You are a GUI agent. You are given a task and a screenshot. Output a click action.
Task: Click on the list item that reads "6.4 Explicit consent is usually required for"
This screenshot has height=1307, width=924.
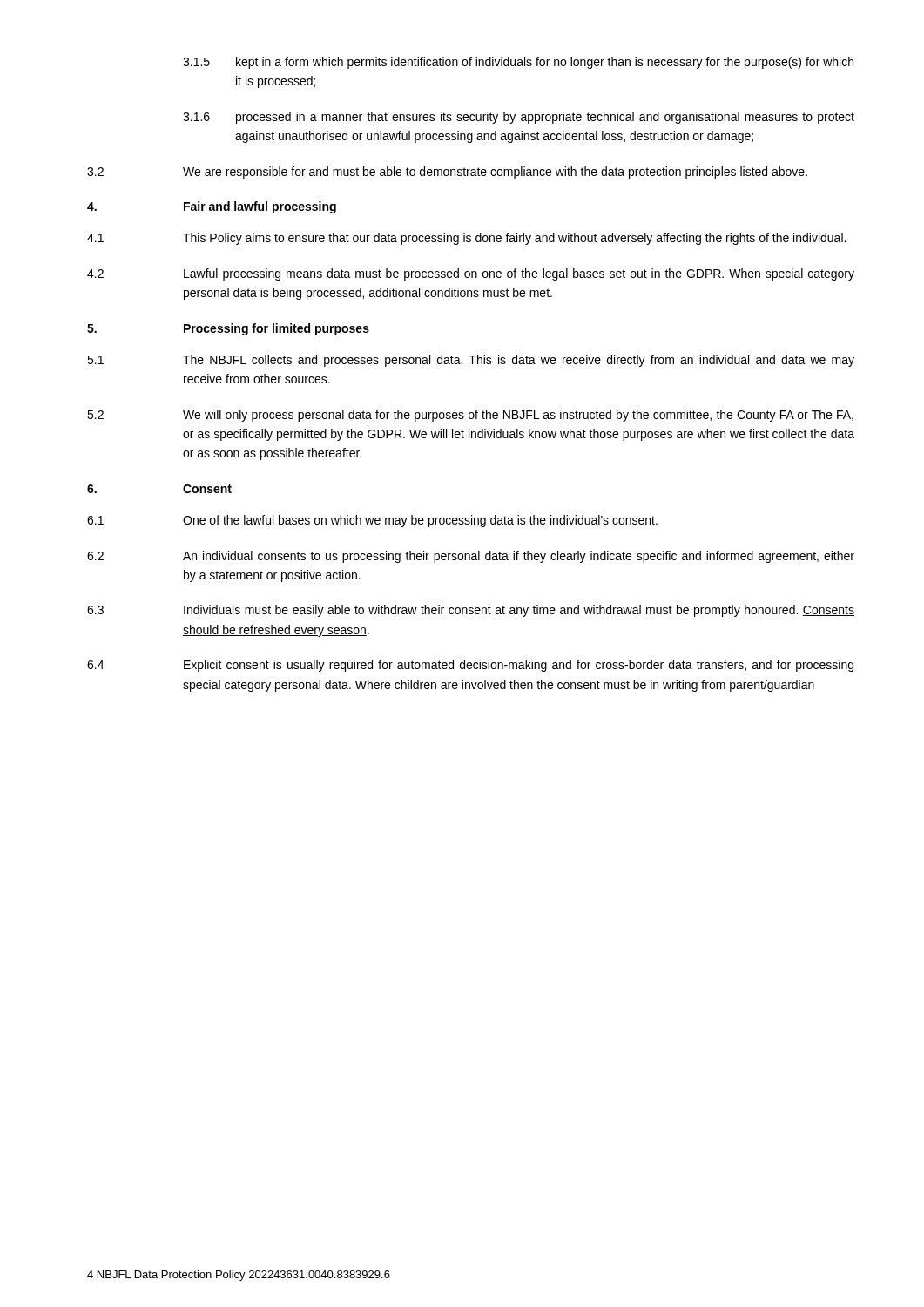[471, 675]
